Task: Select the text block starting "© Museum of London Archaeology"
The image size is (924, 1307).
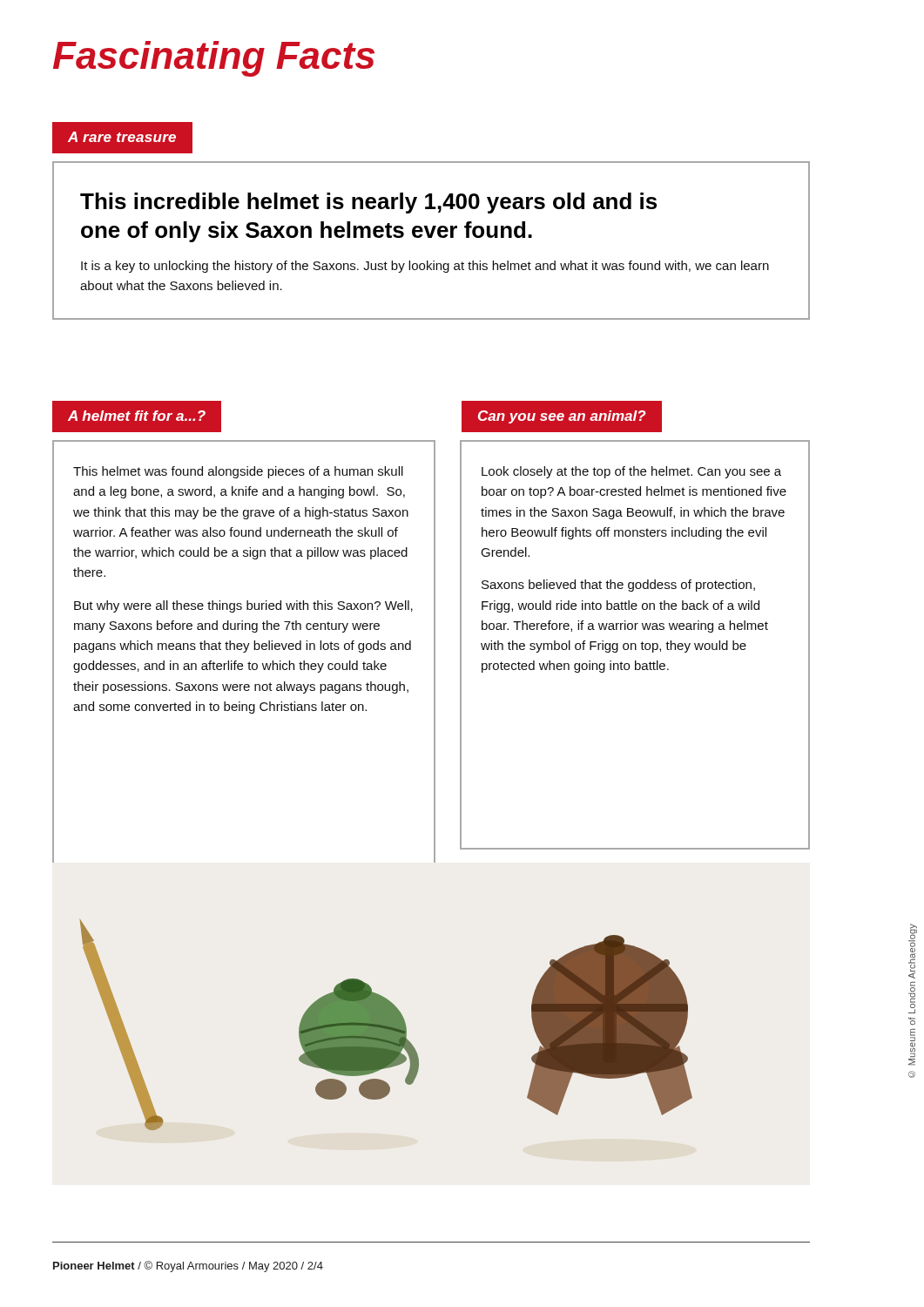Action: coord(912,1002)
